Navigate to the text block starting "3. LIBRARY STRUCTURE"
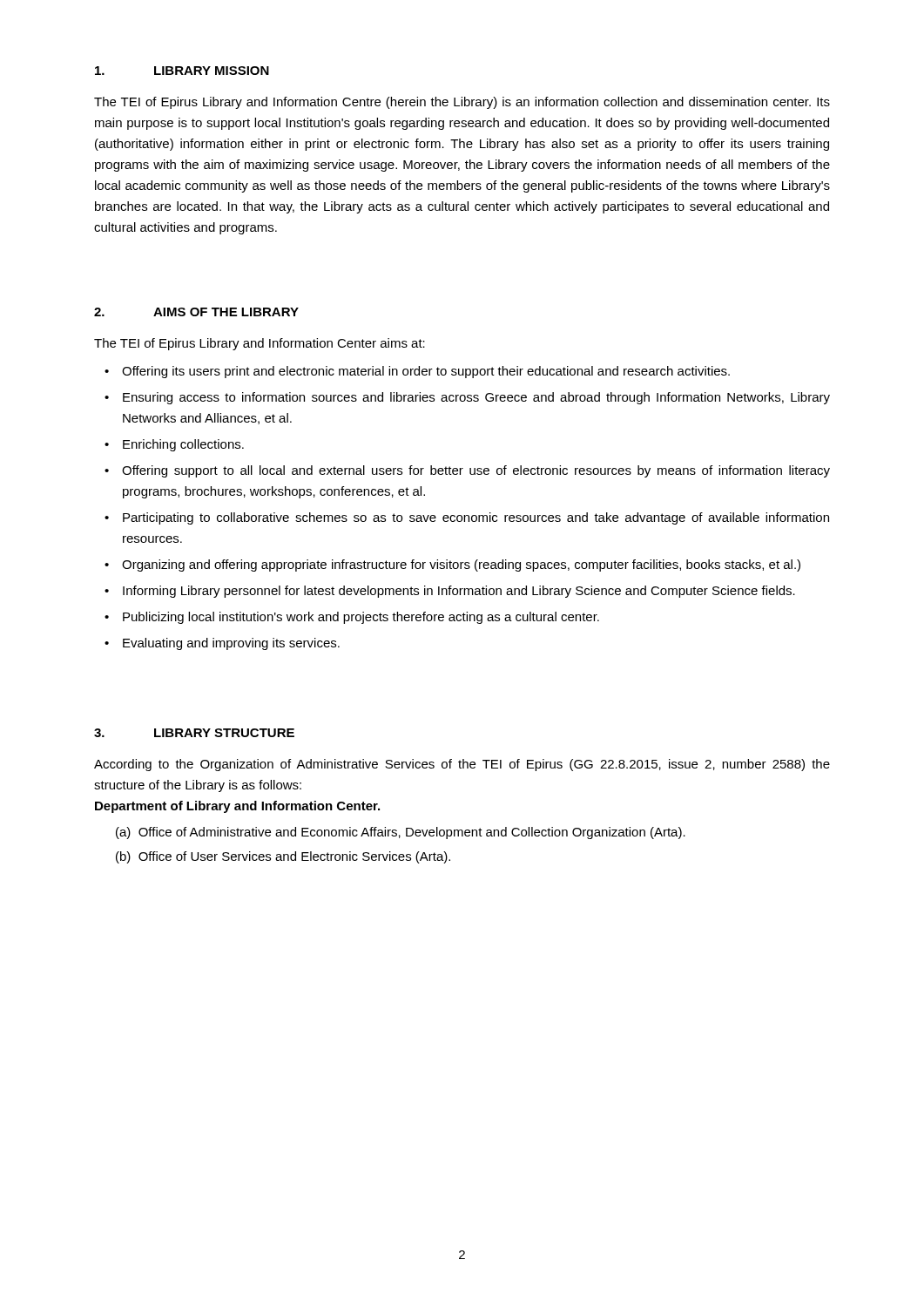Screen dimensions: 1307x924 (x=194, y=732)
